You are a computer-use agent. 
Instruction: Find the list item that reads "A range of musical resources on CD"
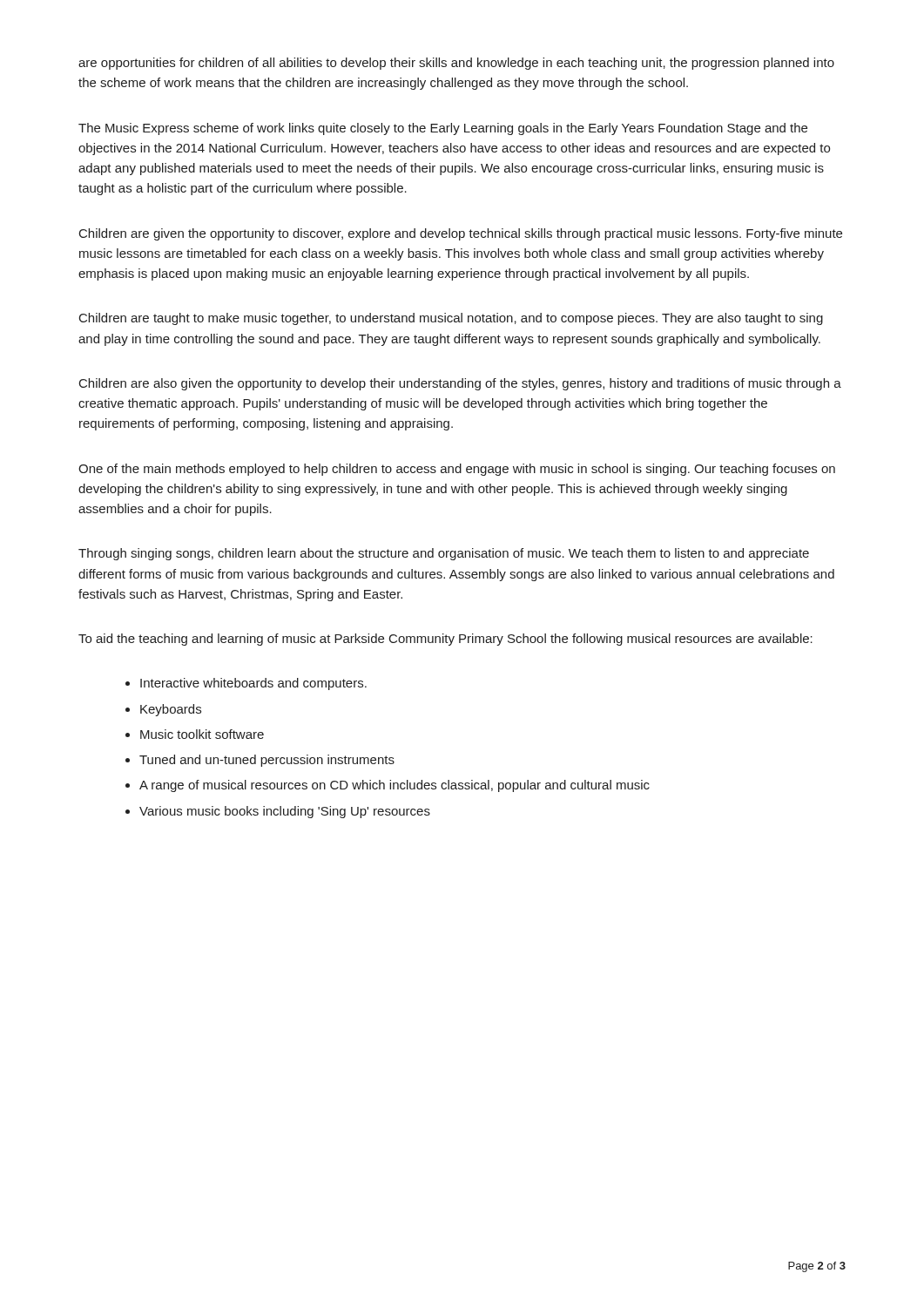[395, 785]
